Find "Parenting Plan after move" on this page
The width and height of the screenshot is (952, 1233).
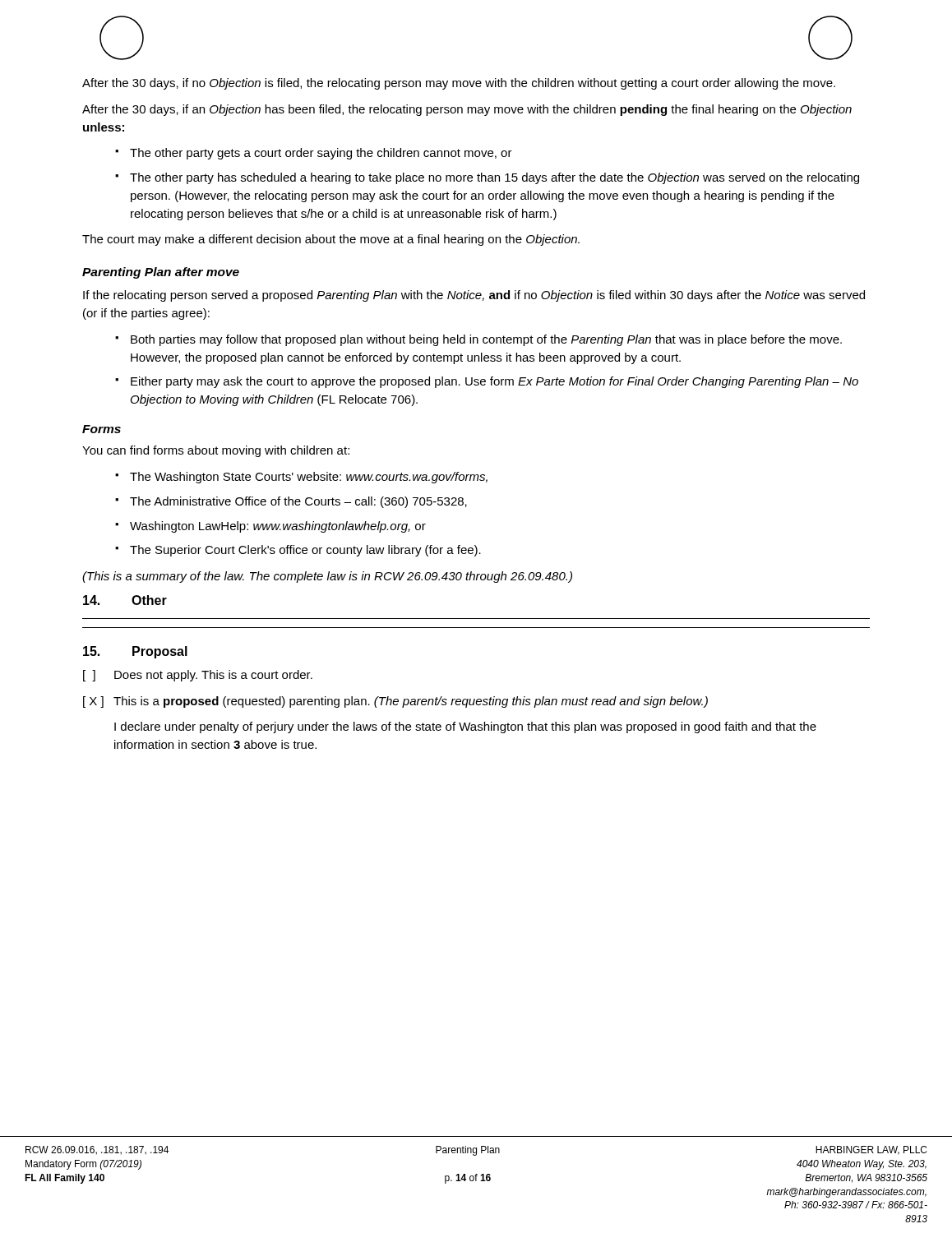161,273
